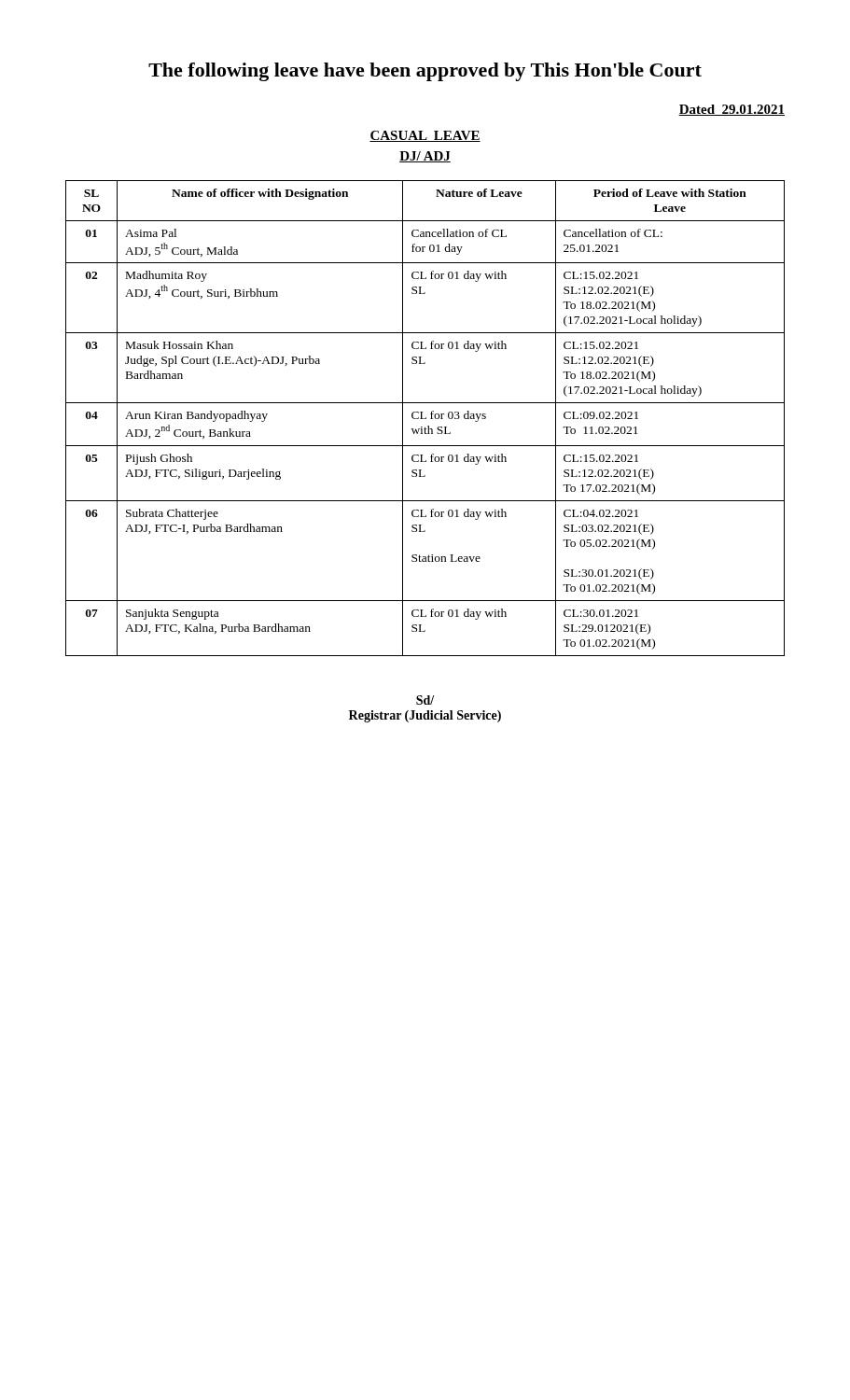Locate the text containing "Dated 29.01.2021"
Screen dimensions: 1400x850
coord(732,109)
